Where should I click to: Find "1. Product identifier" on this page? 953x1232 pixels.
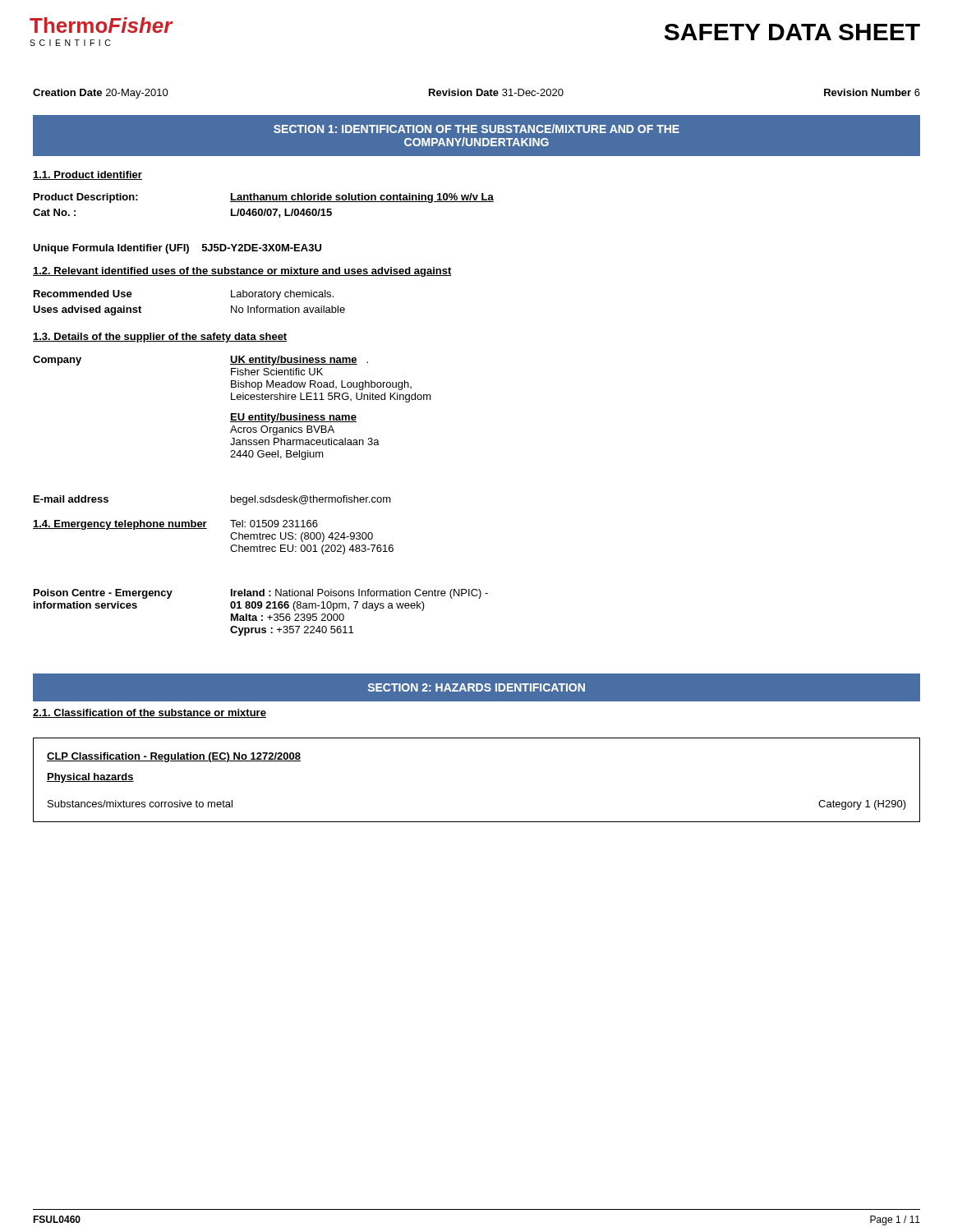87,175
